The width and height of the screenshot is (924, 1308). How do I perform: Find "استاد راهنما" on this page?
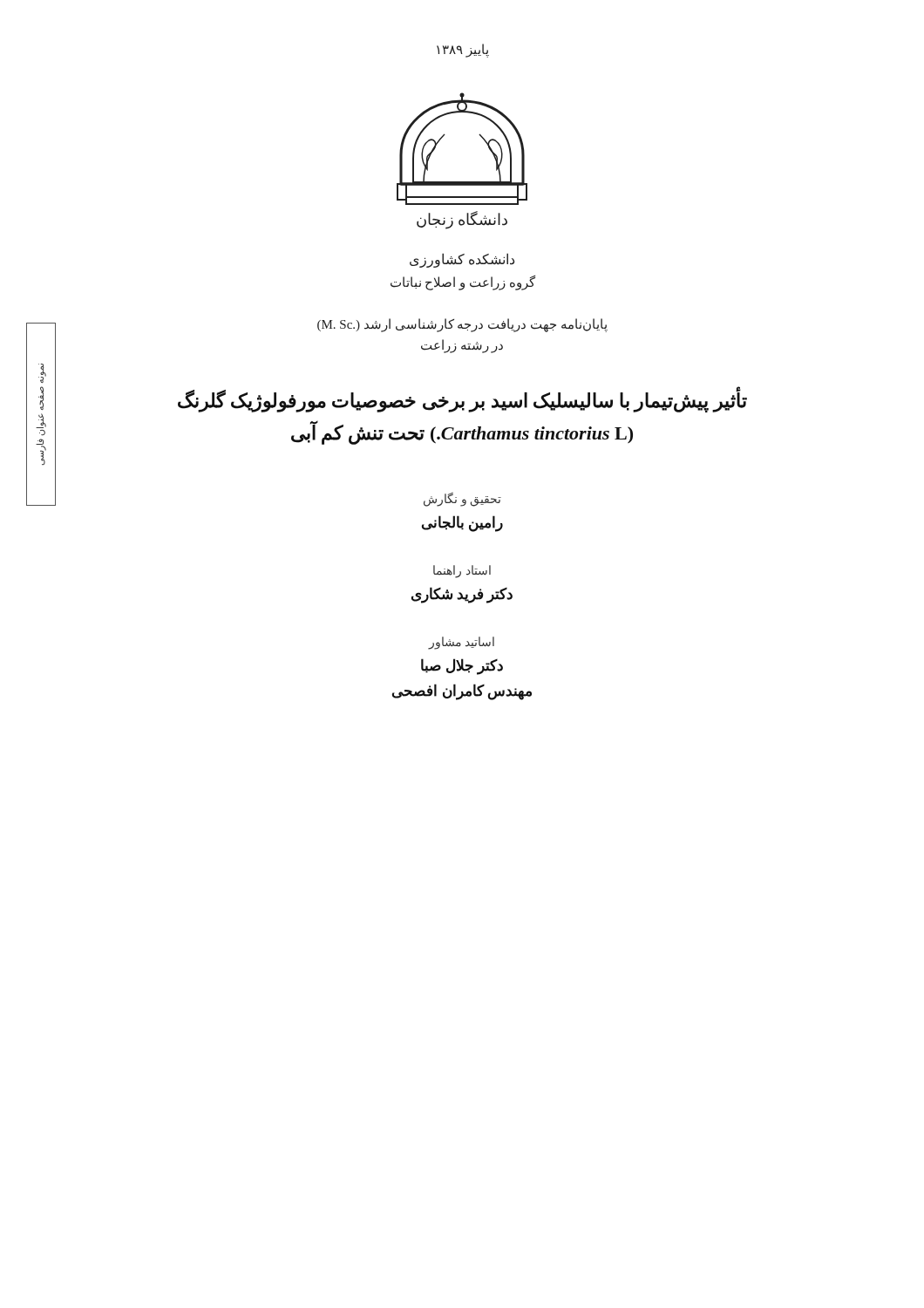[462, 571]
